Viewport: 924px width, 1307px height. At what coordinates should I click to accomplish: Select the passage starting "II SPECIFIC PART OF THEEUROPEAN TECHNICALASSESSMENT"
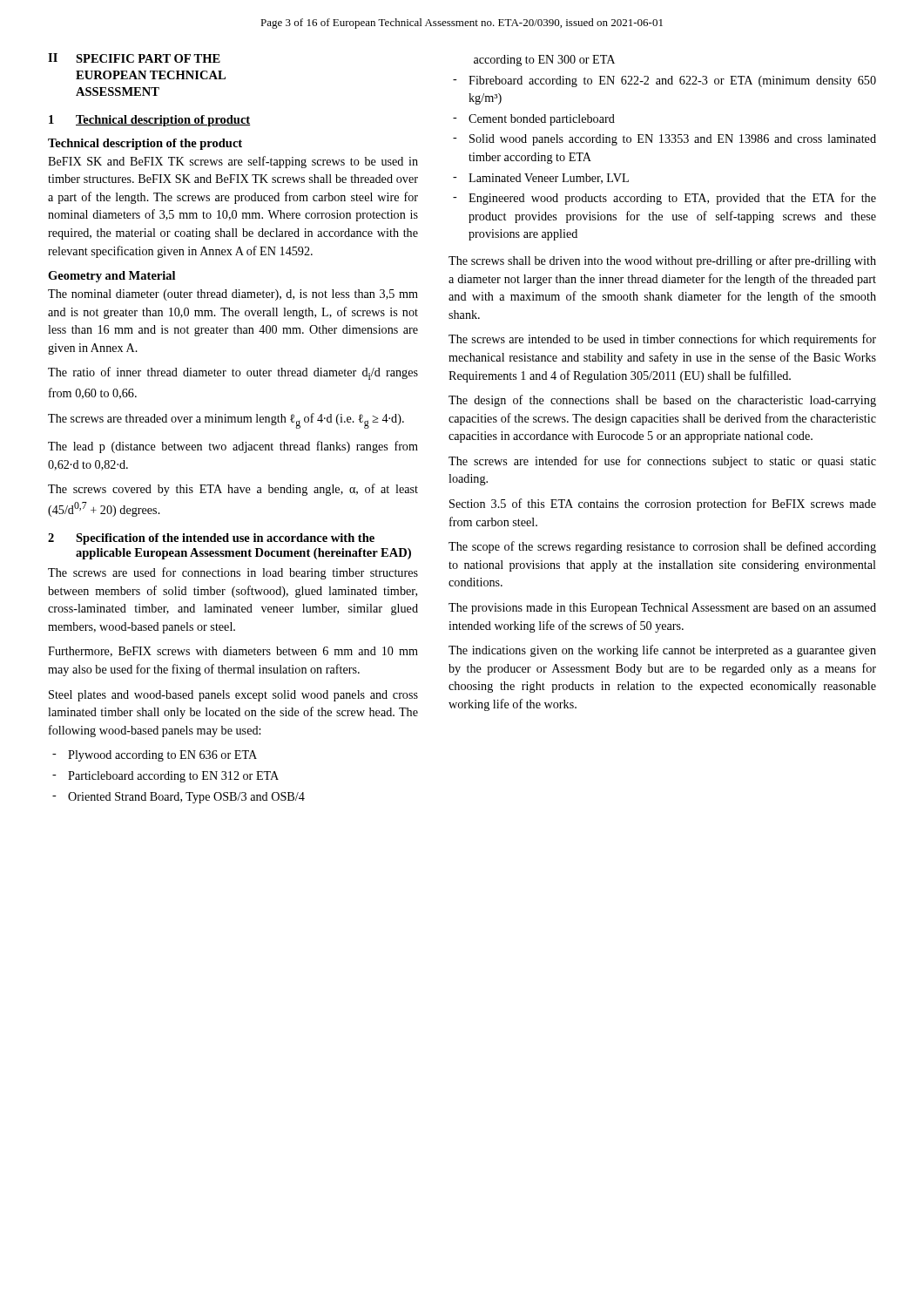(137, 75)
